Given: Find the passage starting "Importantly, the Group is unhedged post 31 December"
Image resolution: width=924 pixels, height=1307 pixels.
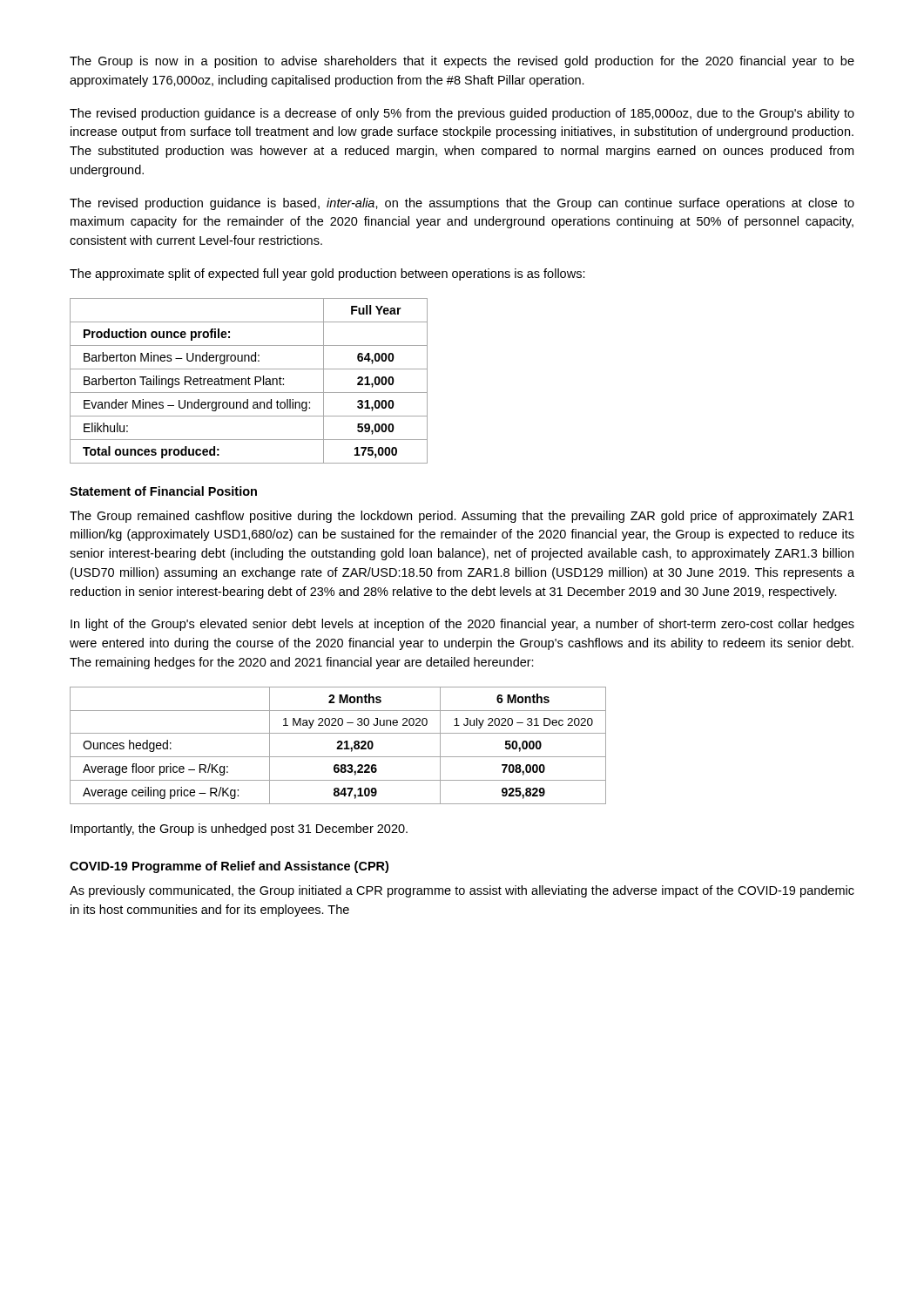Looking at the screenshot, I should [239, 828].
